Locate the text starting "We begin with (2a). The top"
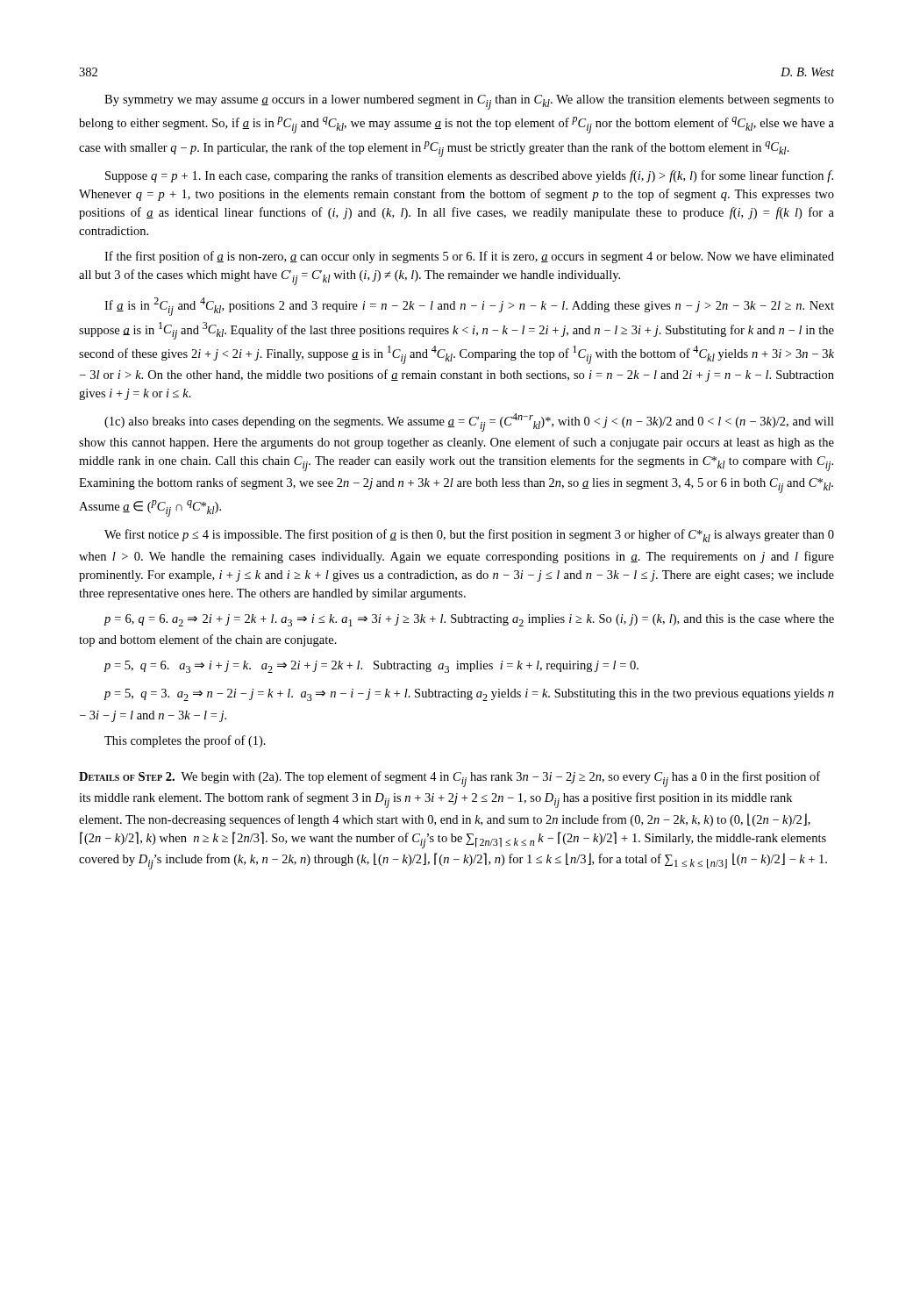Screen dimensions: 1316x913 (x=453, y=818)
